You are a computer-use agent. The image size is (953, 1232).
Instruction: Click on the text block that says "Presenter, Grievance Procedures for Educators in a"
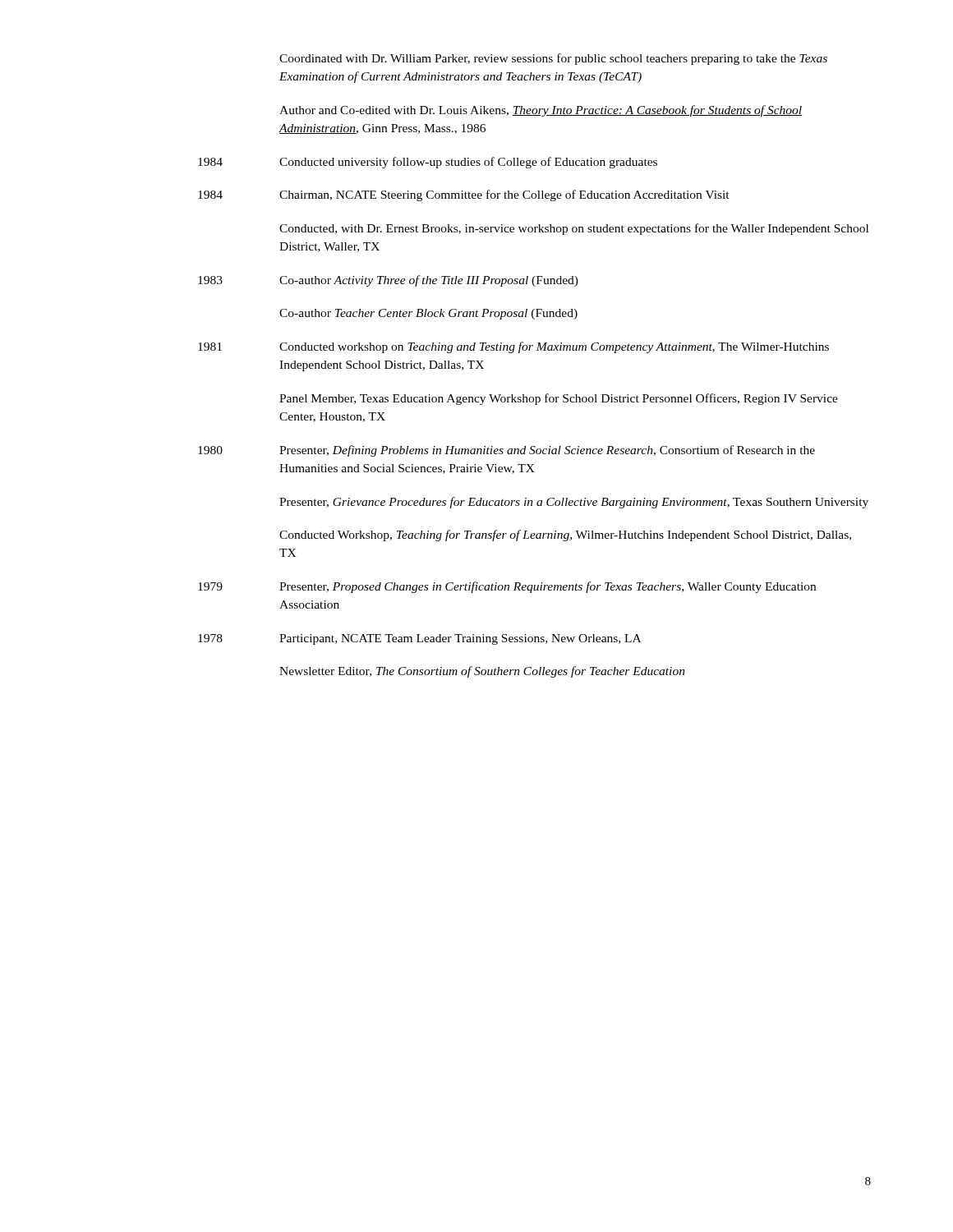point(574,501)
